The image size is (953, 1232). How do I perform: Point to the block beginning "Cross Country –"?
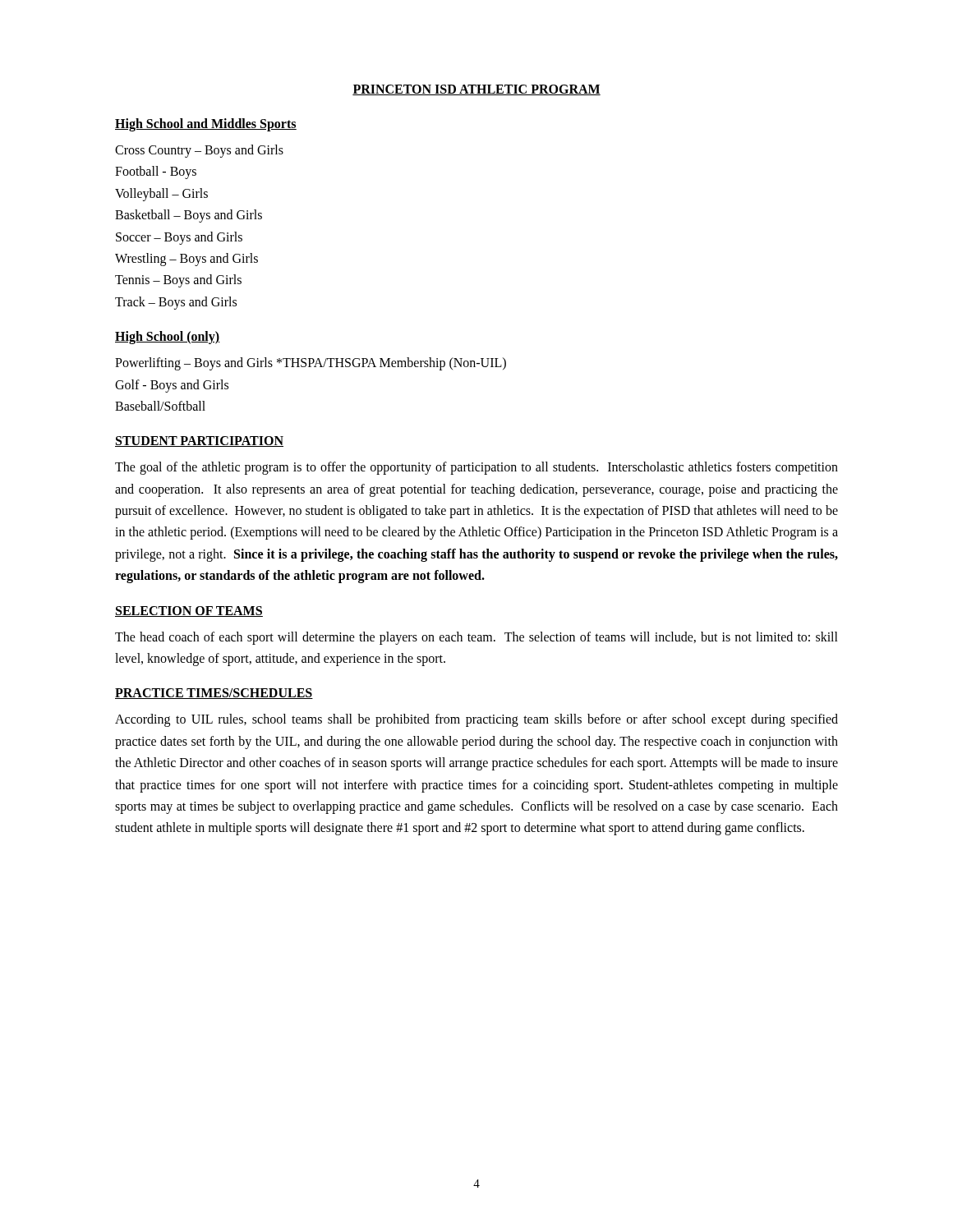click(199, 150)
